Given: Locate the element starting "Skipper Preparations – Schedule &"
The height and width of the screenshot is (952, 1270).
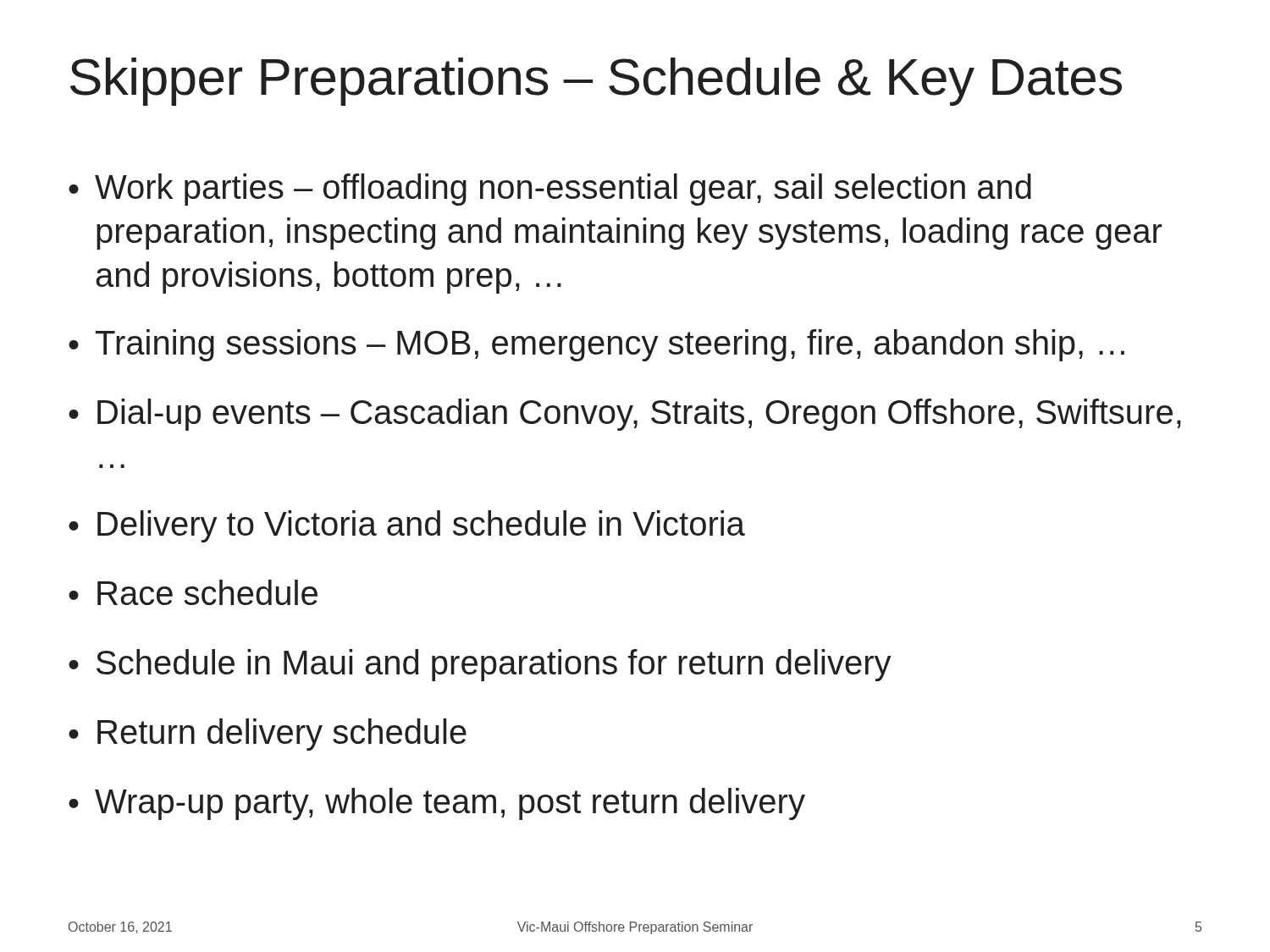Looking at the screenshot, I should point(635,77).
